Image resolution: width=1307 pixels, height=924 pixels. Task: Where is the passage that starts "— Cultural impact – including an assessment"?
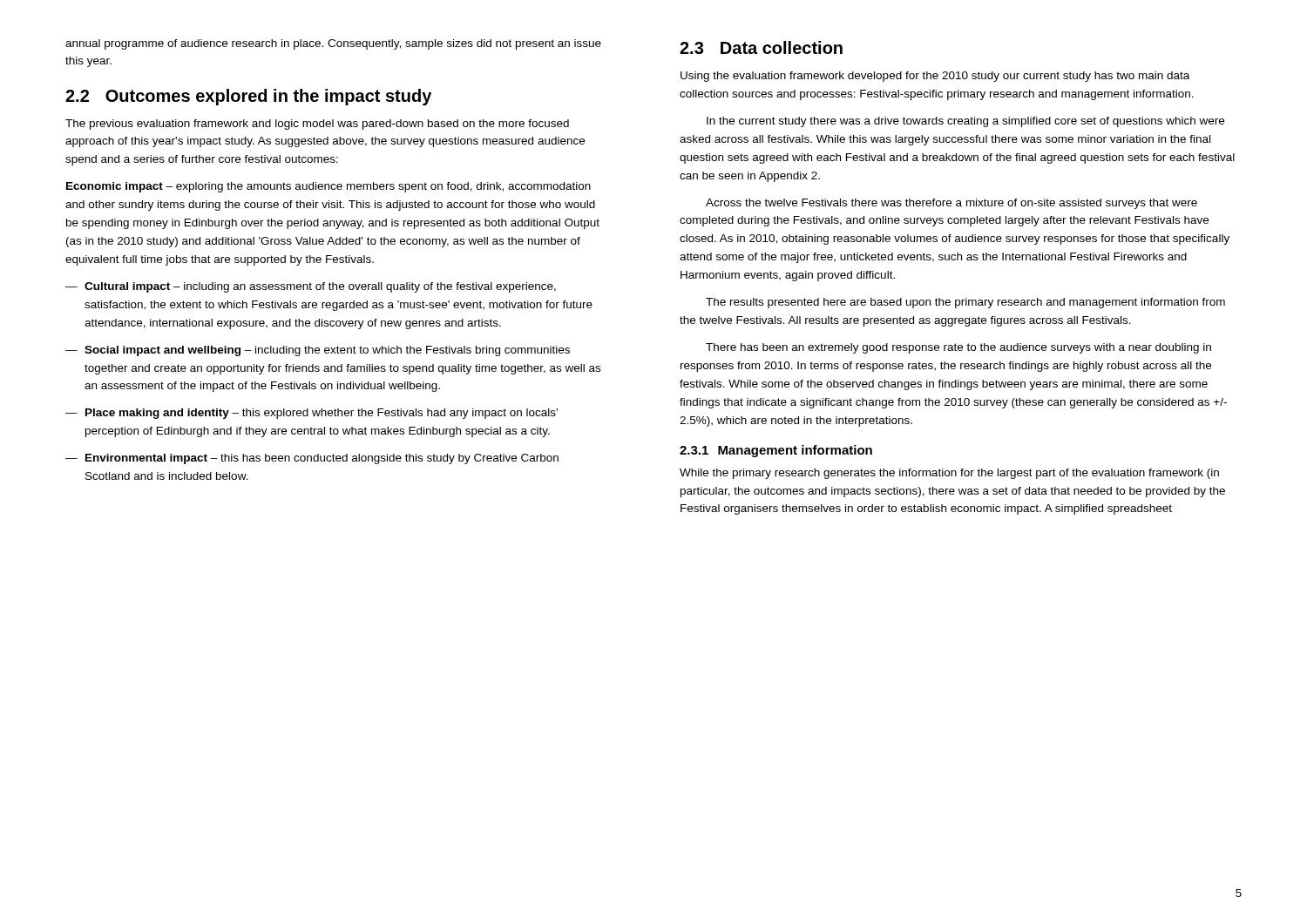point(335,305)
